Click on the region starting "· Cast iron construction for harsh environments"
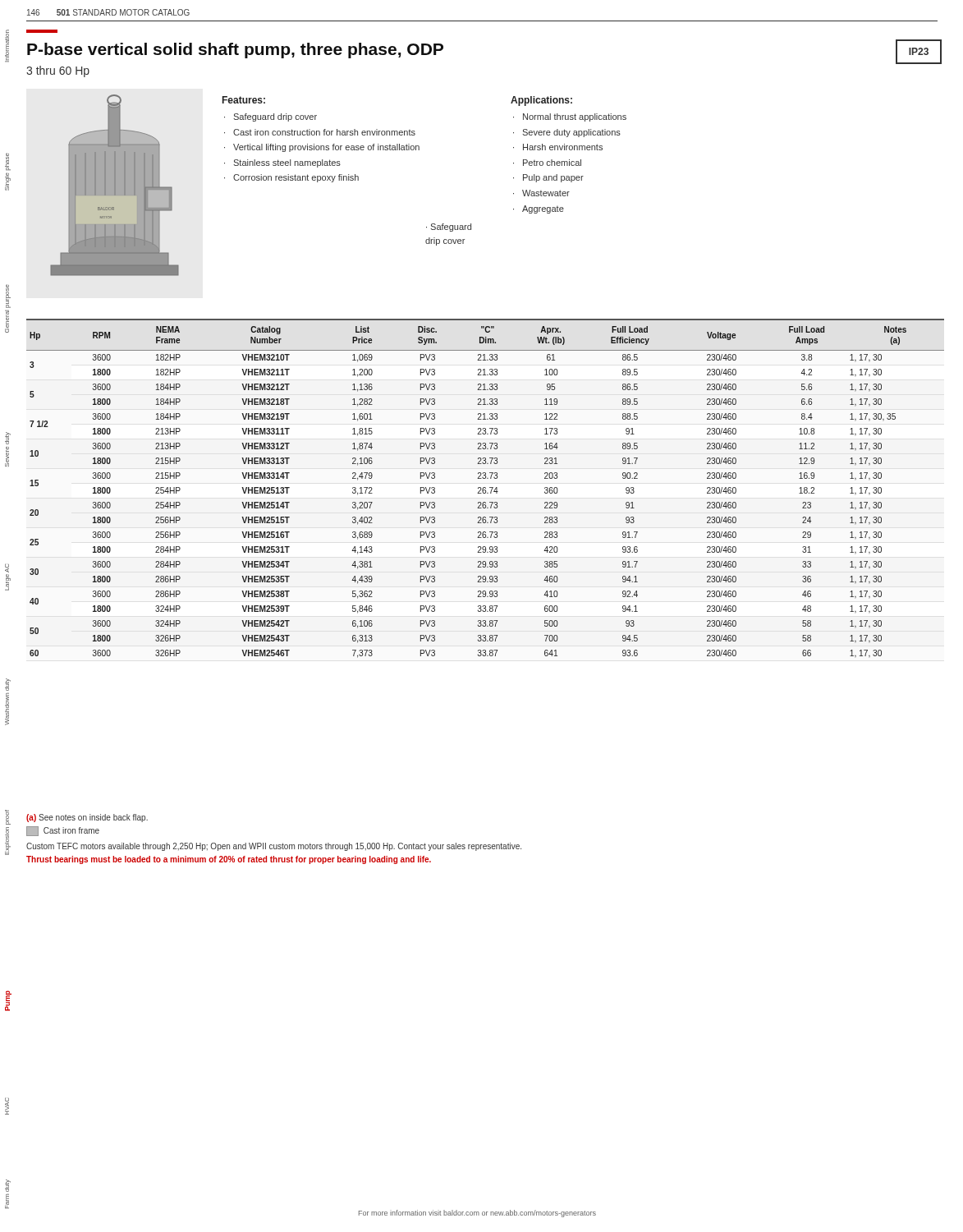Image resolution: width=963 pixels, height=1232 pixels. coord(319,133)
